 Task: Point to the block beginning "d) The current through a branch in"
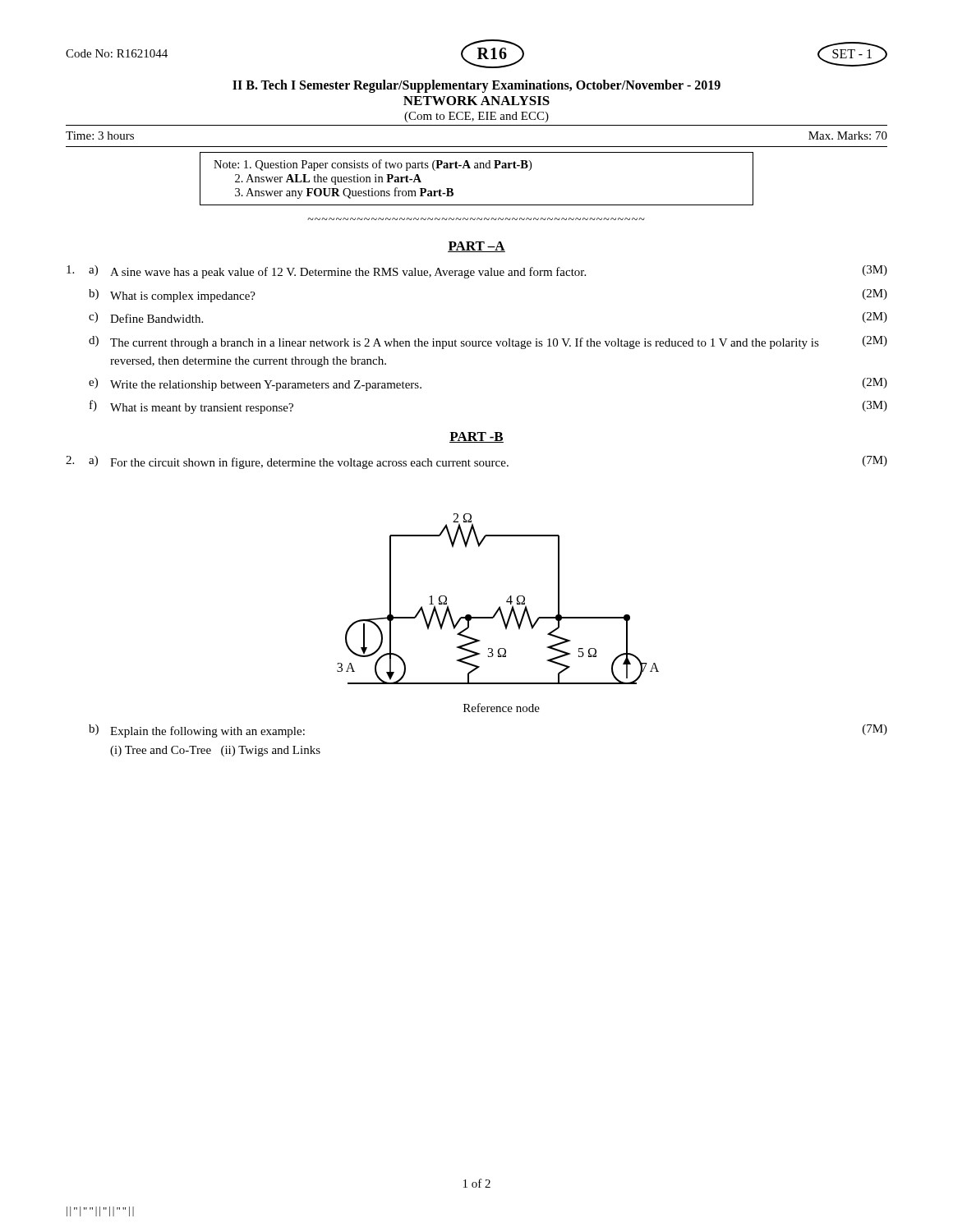pos(488,351)
